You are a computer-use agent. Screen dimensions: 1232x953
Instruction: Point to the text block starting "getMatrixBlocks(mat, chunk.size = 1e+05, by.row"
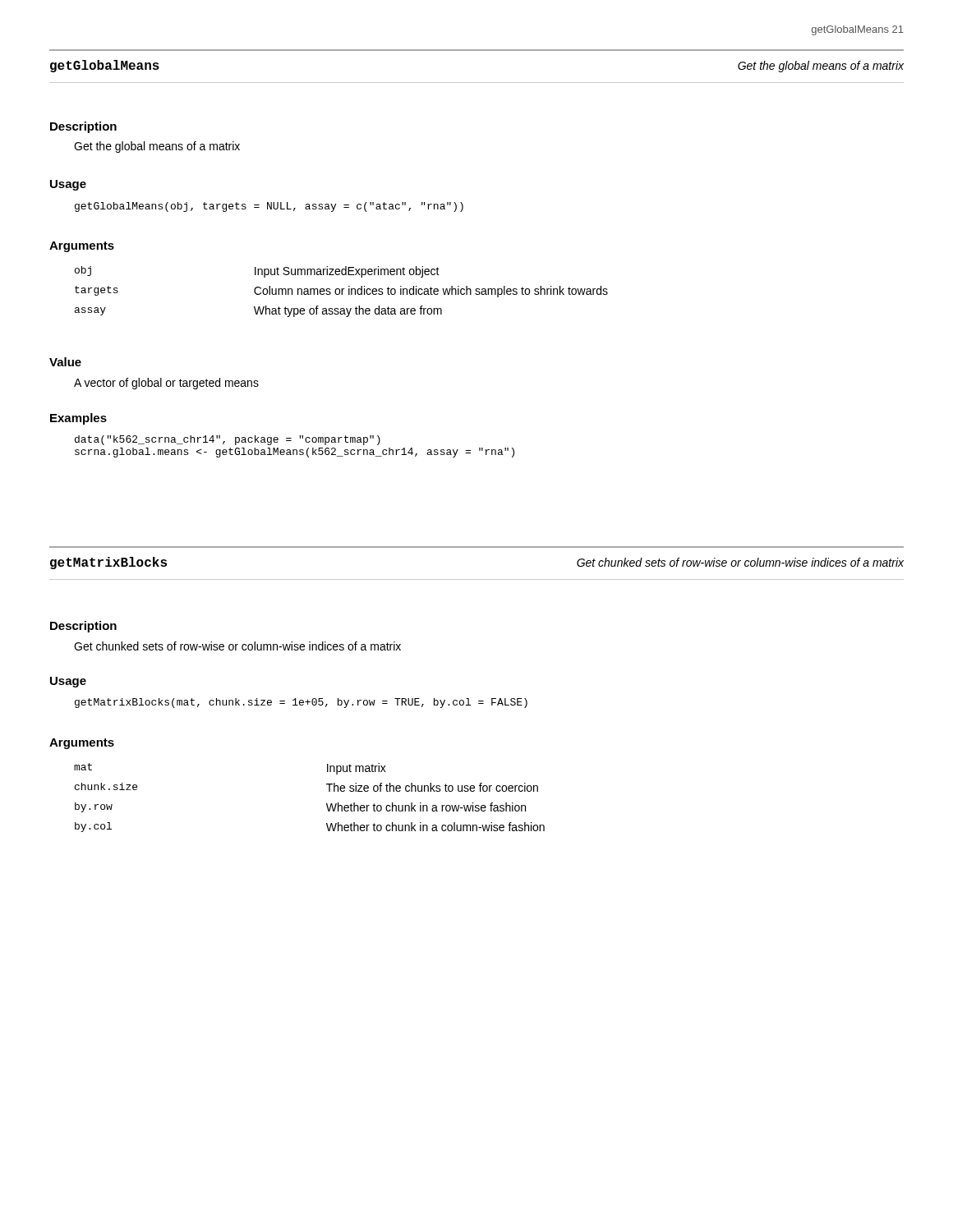[x=489, y=703]
